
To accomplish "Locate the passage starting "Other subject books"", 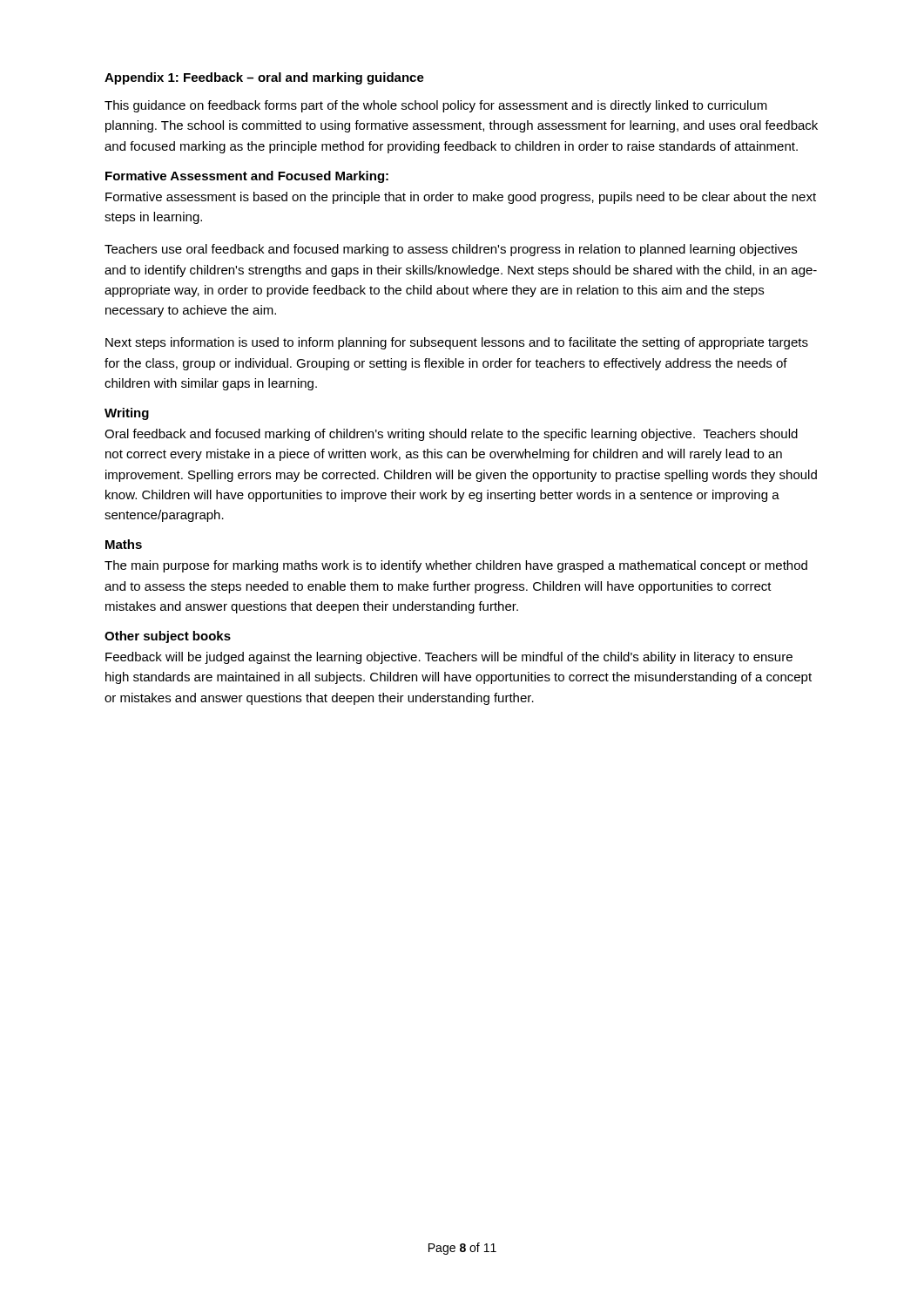I will coord(168,636).
